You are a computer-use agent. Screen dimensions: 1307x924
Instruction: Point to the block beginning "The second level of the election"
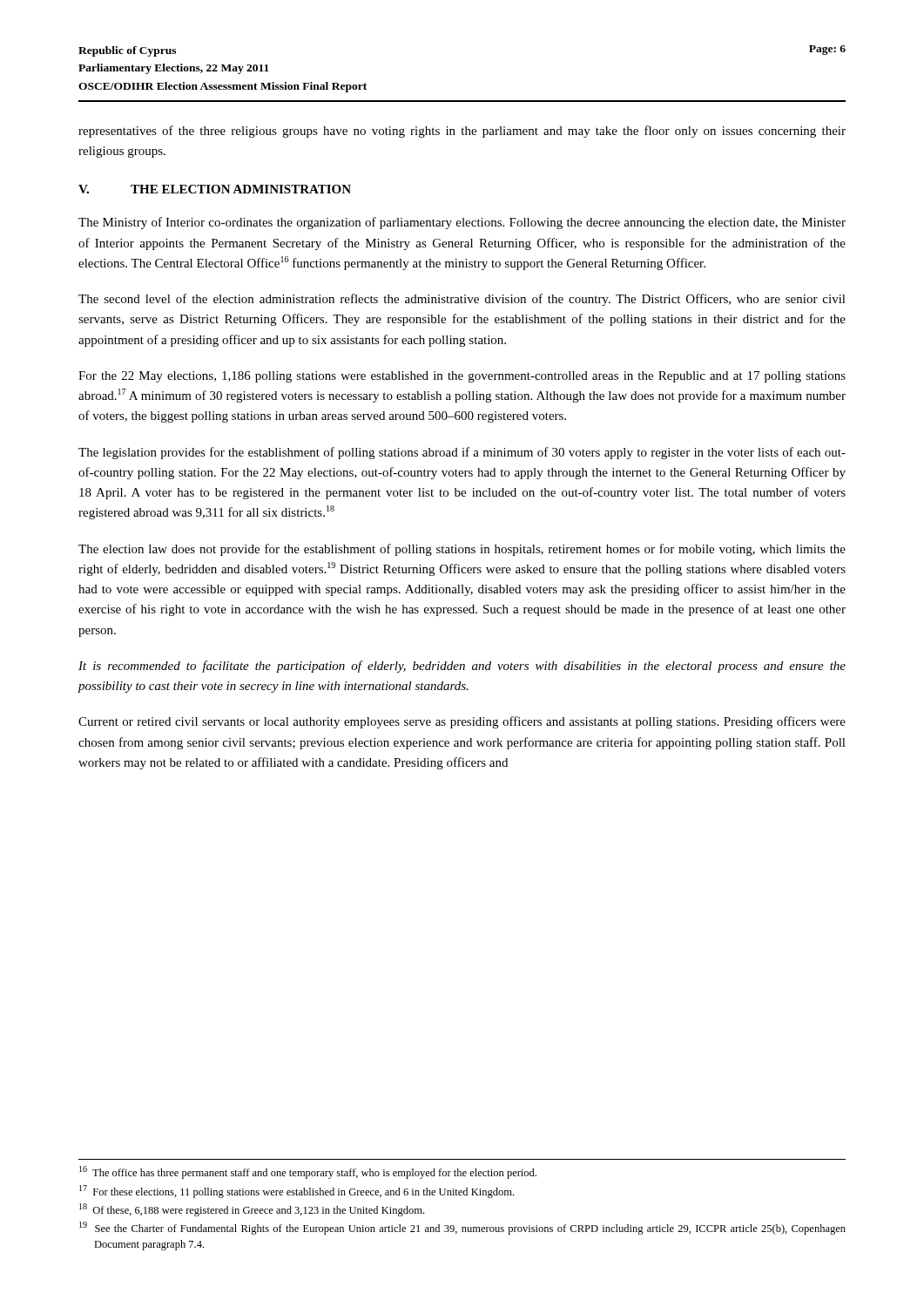(x=462, y=319)
